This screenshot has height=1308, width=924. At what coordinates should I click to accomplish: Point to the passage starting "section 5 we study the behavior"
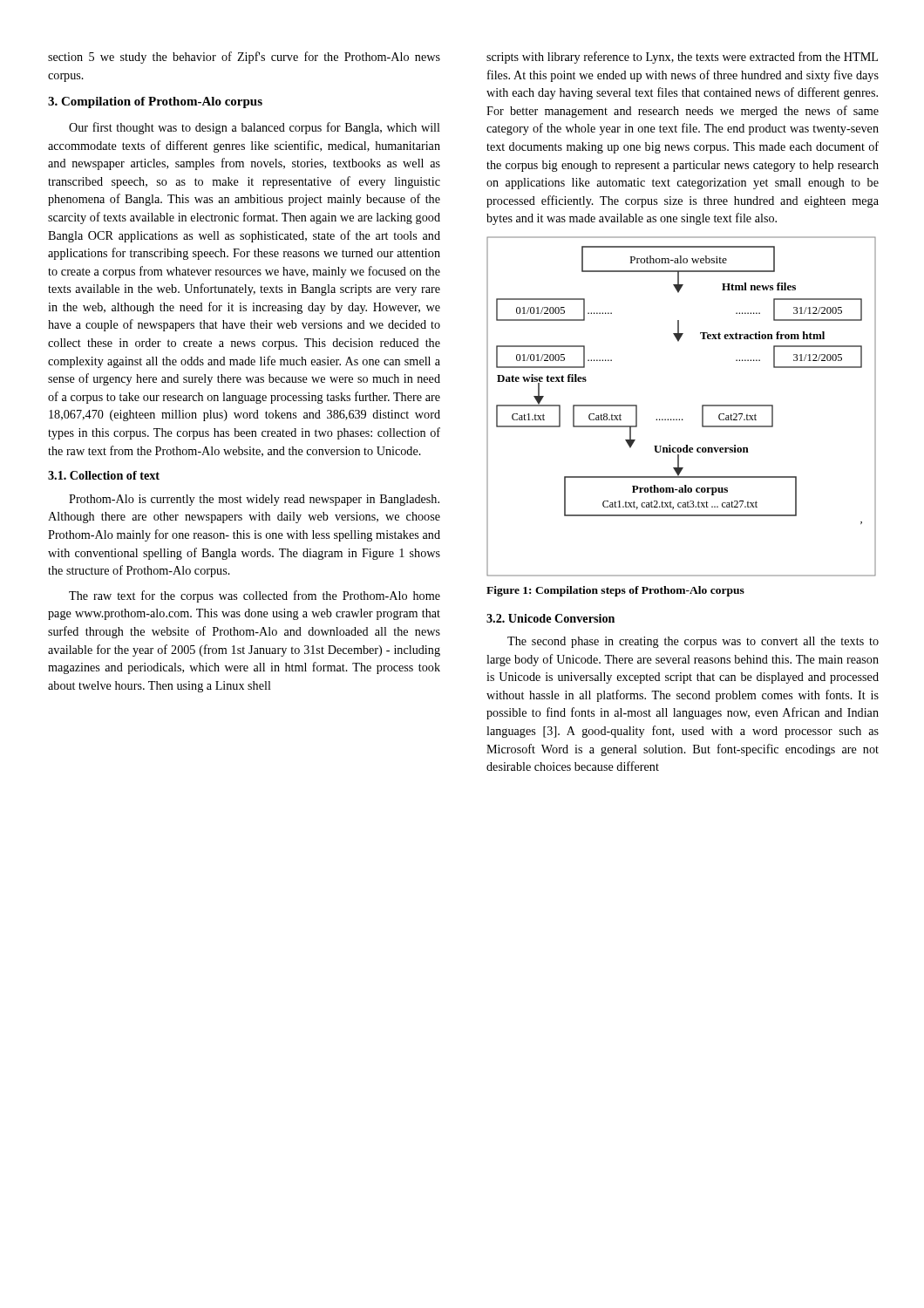pos(244,66)
